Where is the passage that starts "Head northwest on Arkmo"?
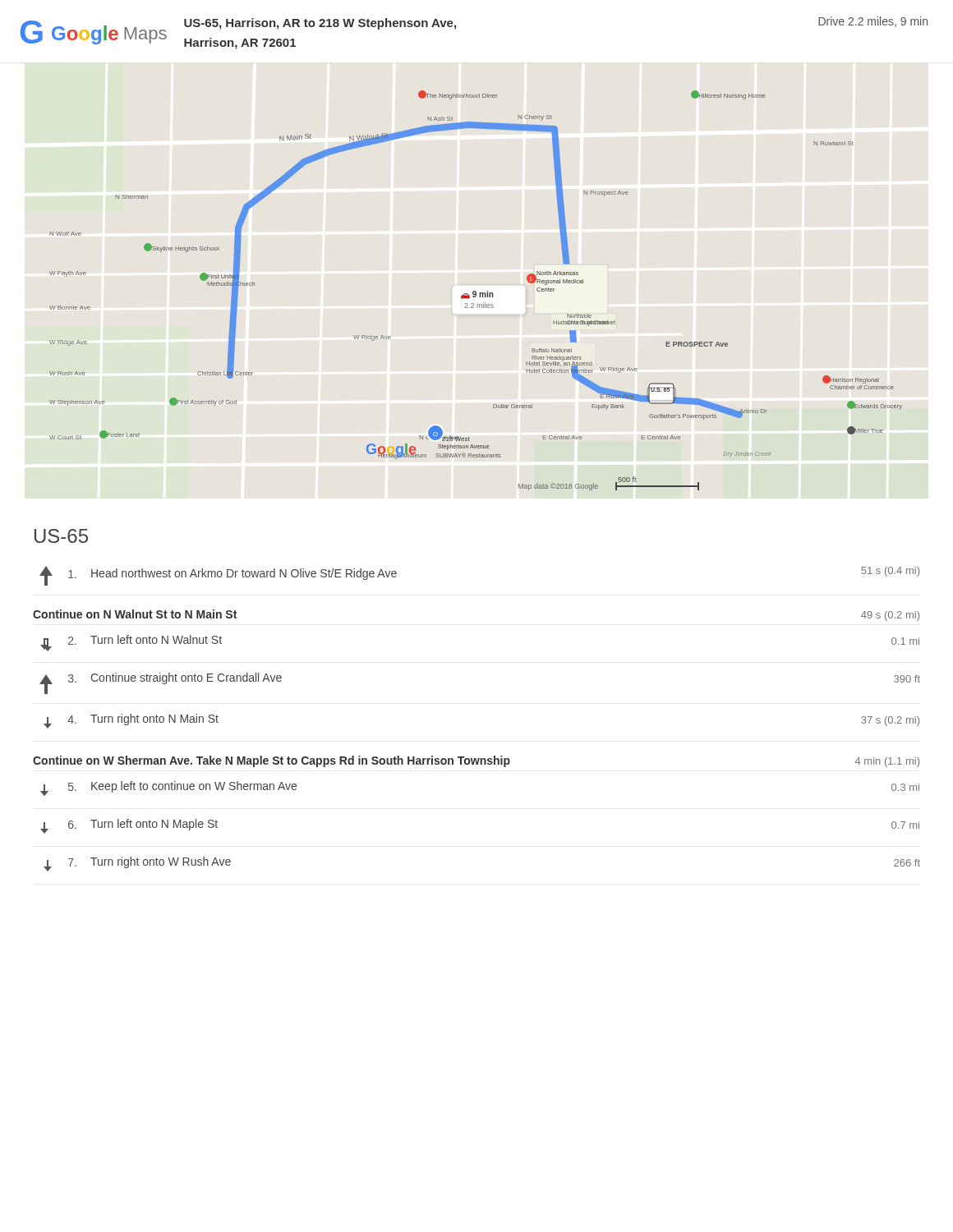 point(207,575)
